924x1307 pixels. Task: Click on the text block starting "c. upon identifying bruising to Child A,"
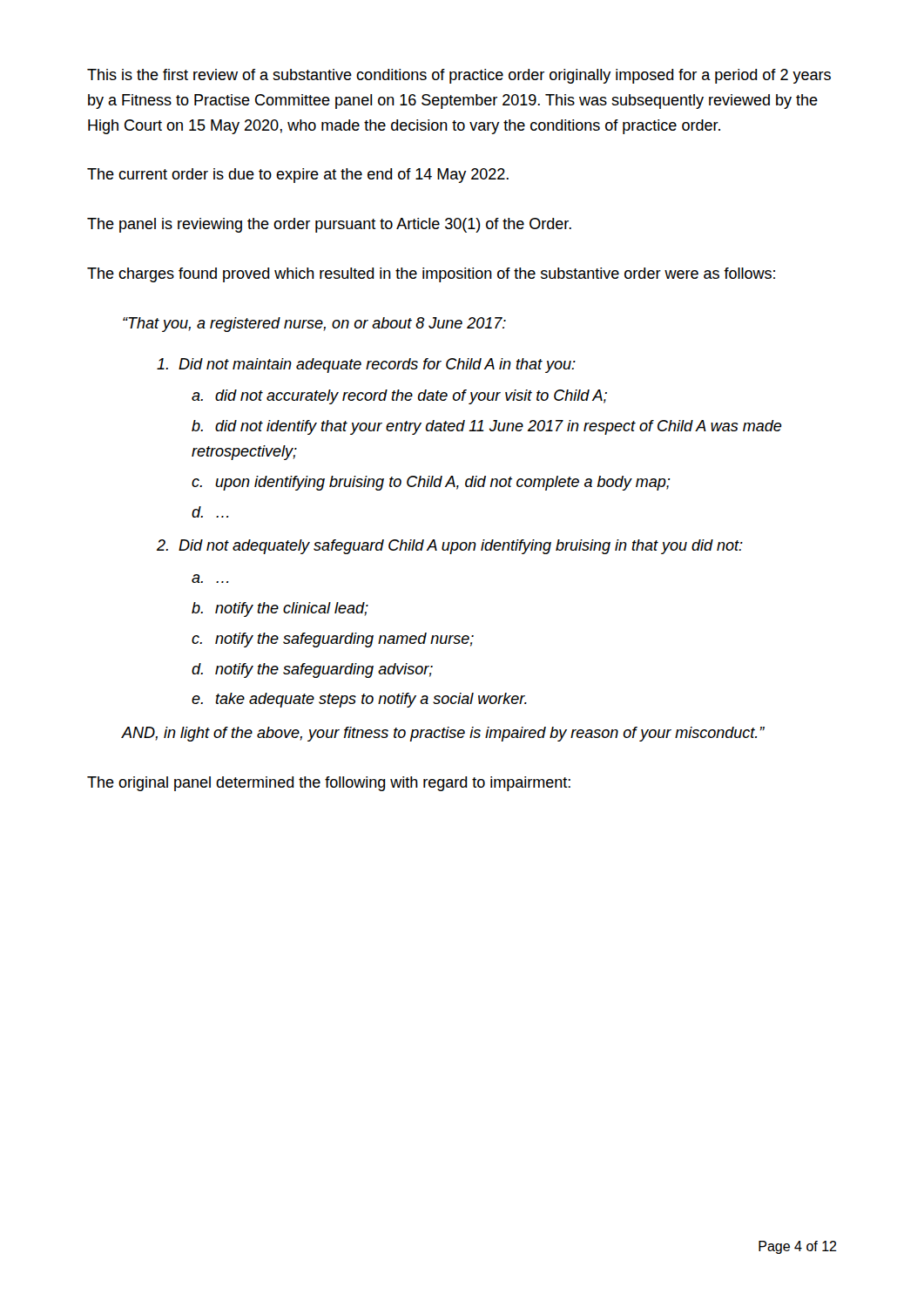coord(431,482)
